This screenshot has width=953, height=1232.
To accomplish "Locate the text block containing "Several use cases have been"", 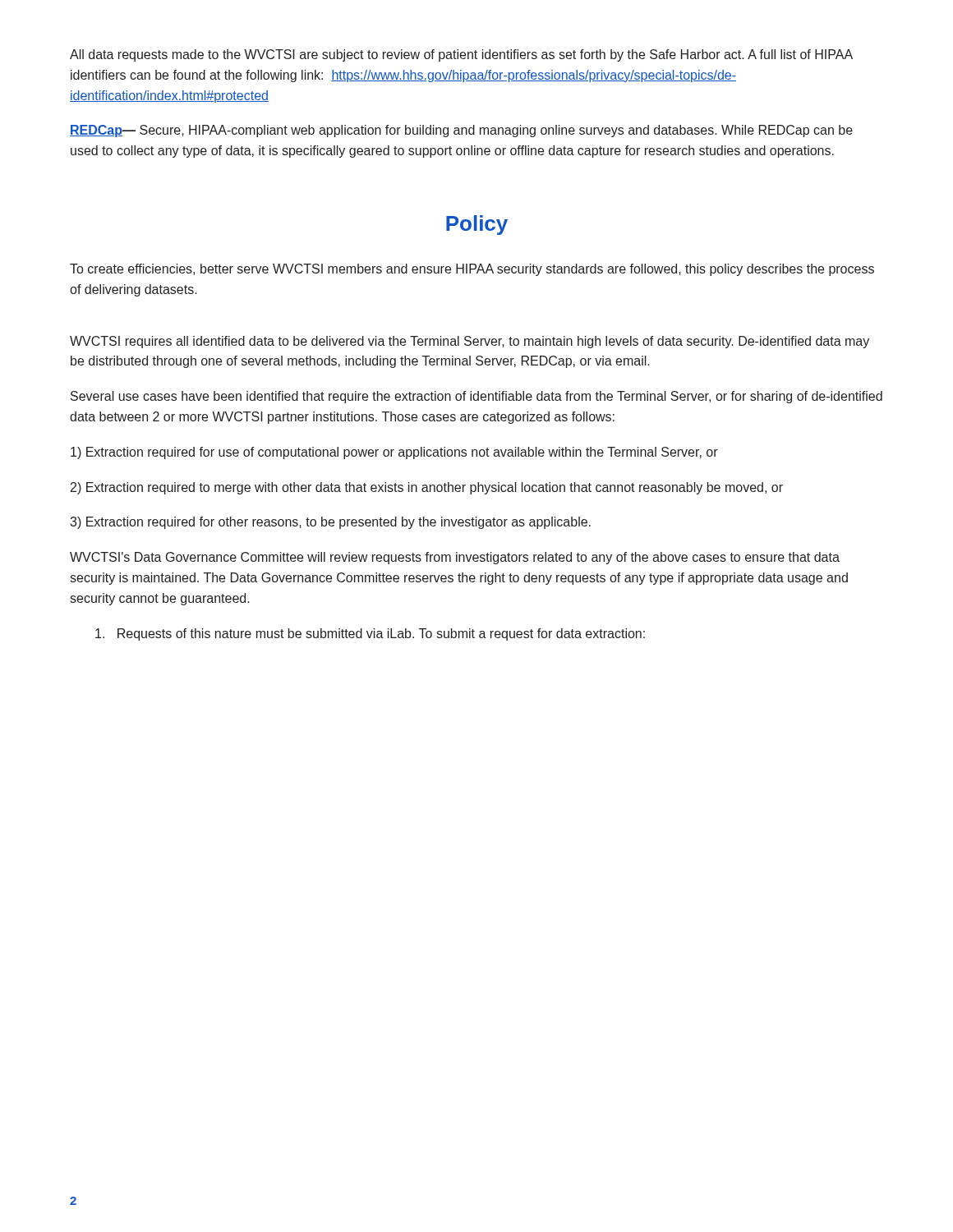I will point(476,407).
